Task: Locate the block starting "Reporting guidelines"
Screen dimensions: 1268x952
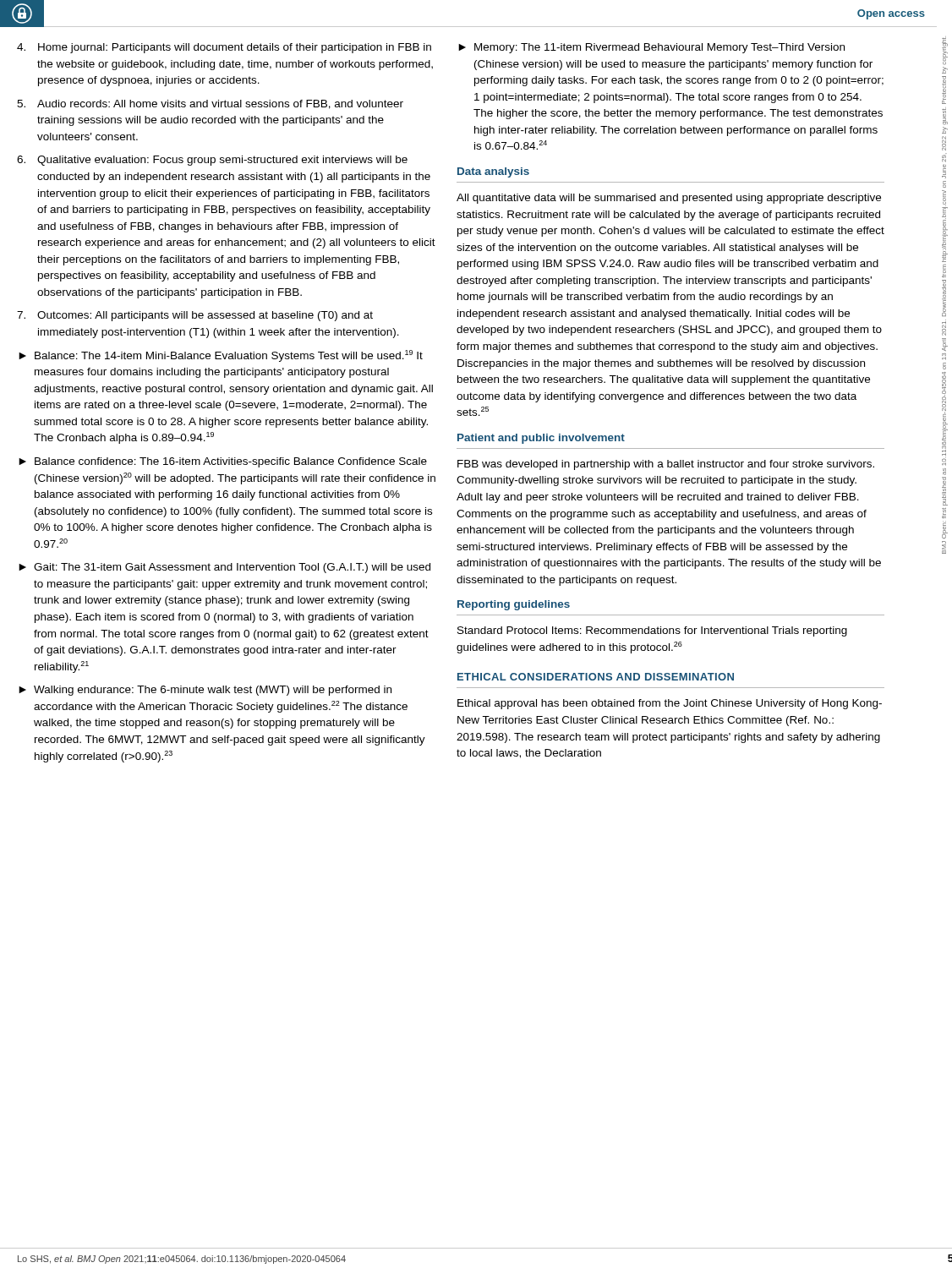Action: [x=513, y=604]
